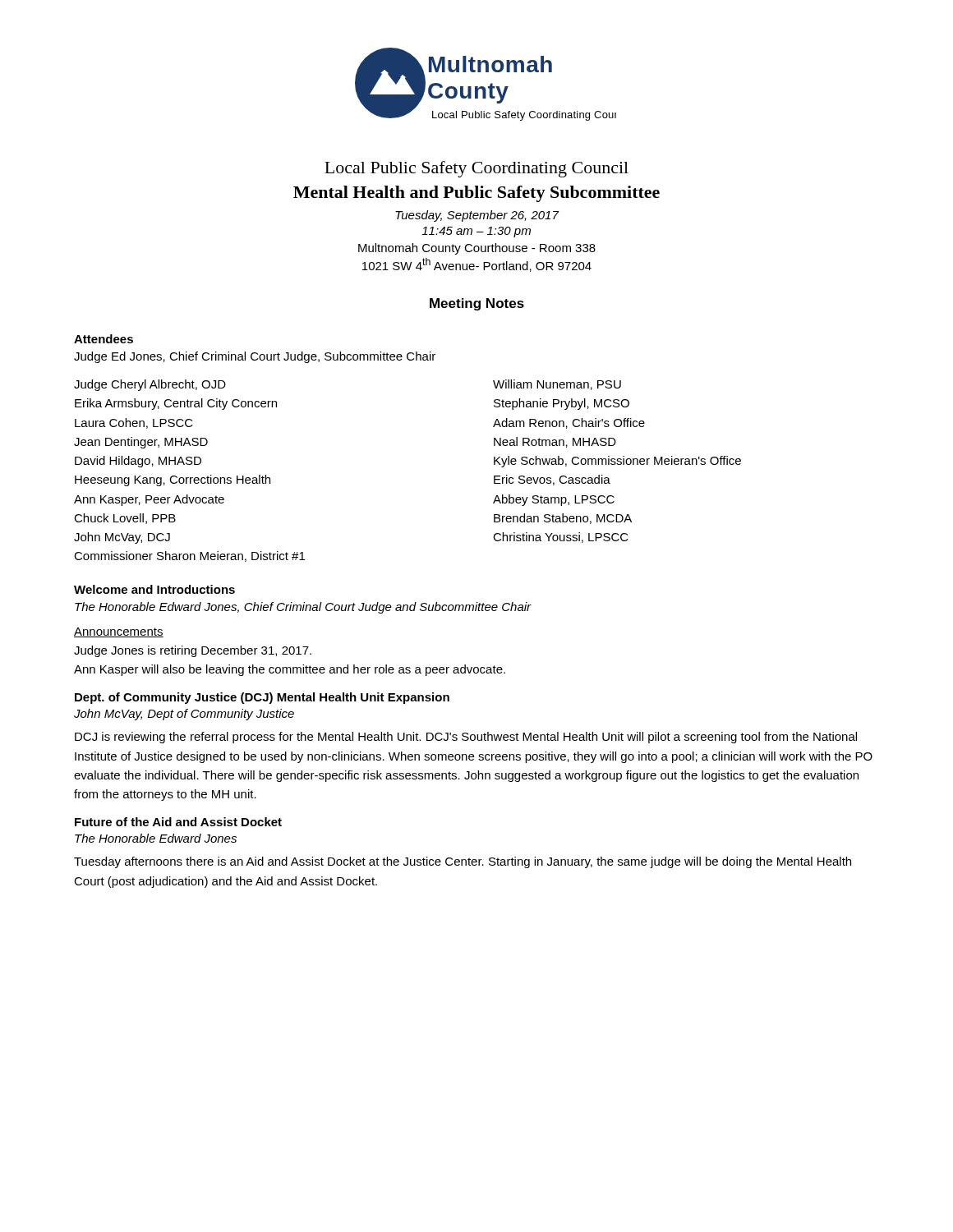Select the logo
The height and width of the screenshot is (1232, 953).
tap(476, 86)
